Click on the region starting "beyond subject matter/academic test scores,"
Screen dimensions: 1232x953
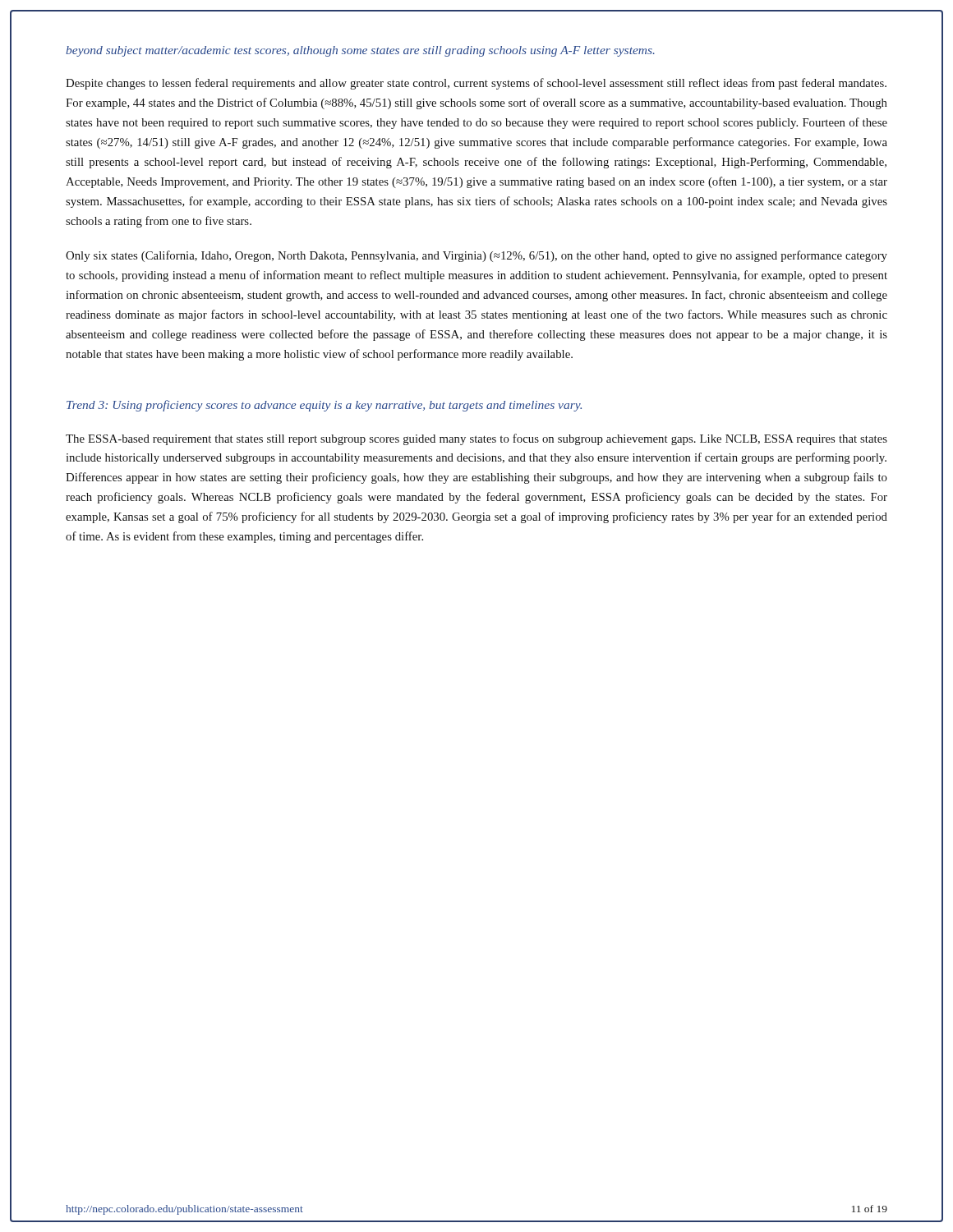361,50
